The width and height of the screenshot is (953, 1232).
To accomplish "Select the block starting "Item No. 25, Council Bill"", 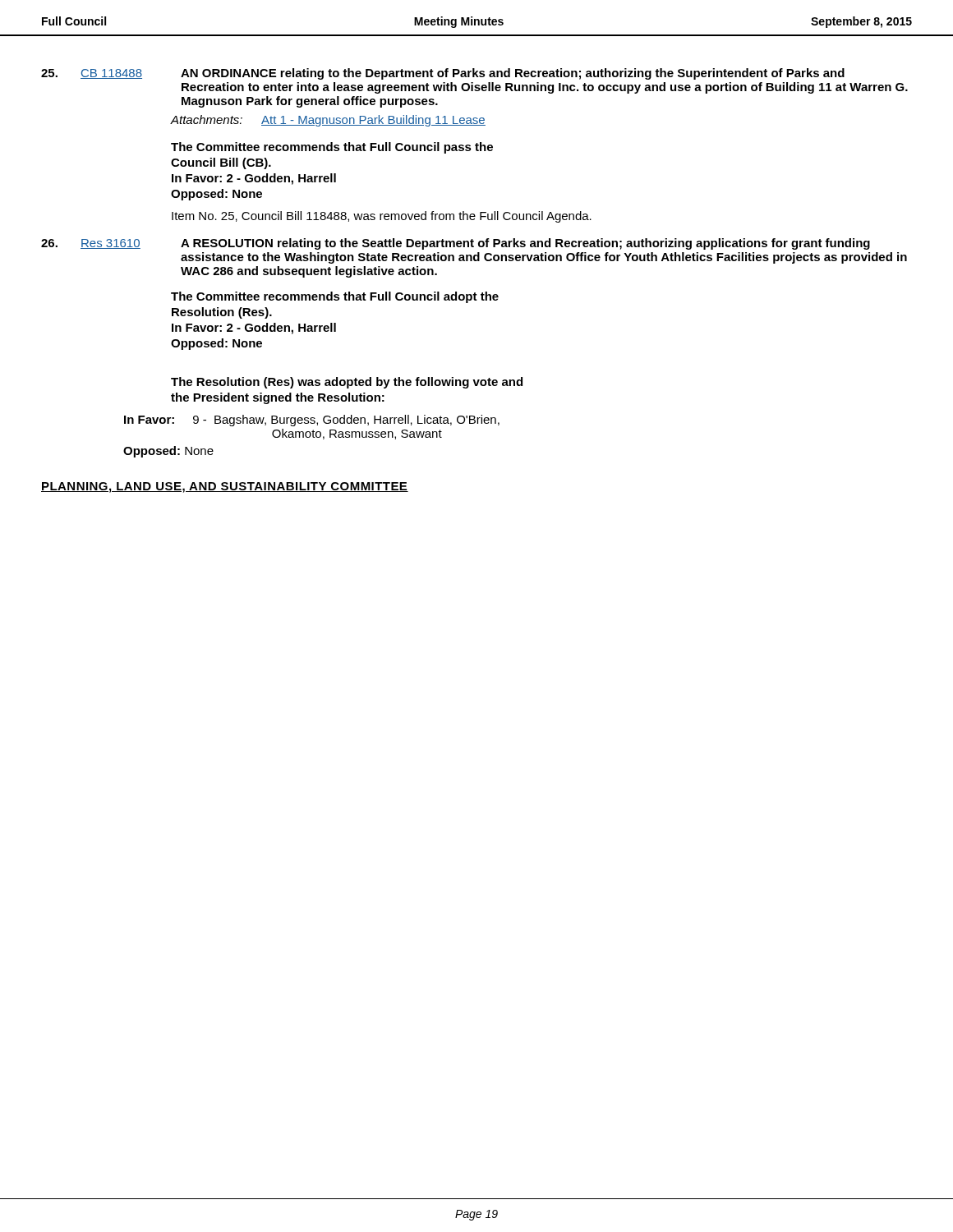I will click(x=381, y=216).
